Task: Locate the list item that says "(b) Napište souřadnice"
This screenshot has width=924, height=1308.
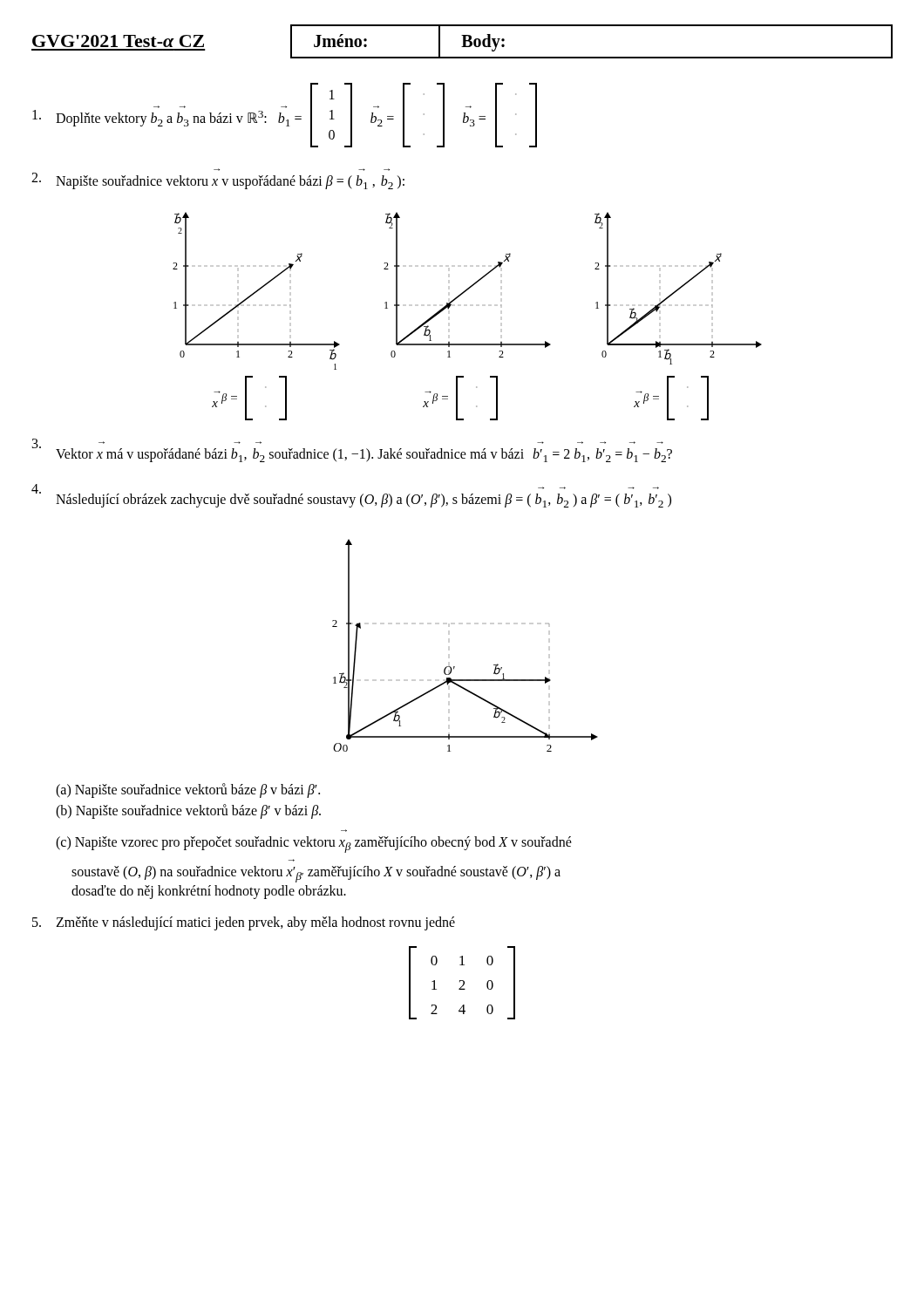Action: pos(189,810)
